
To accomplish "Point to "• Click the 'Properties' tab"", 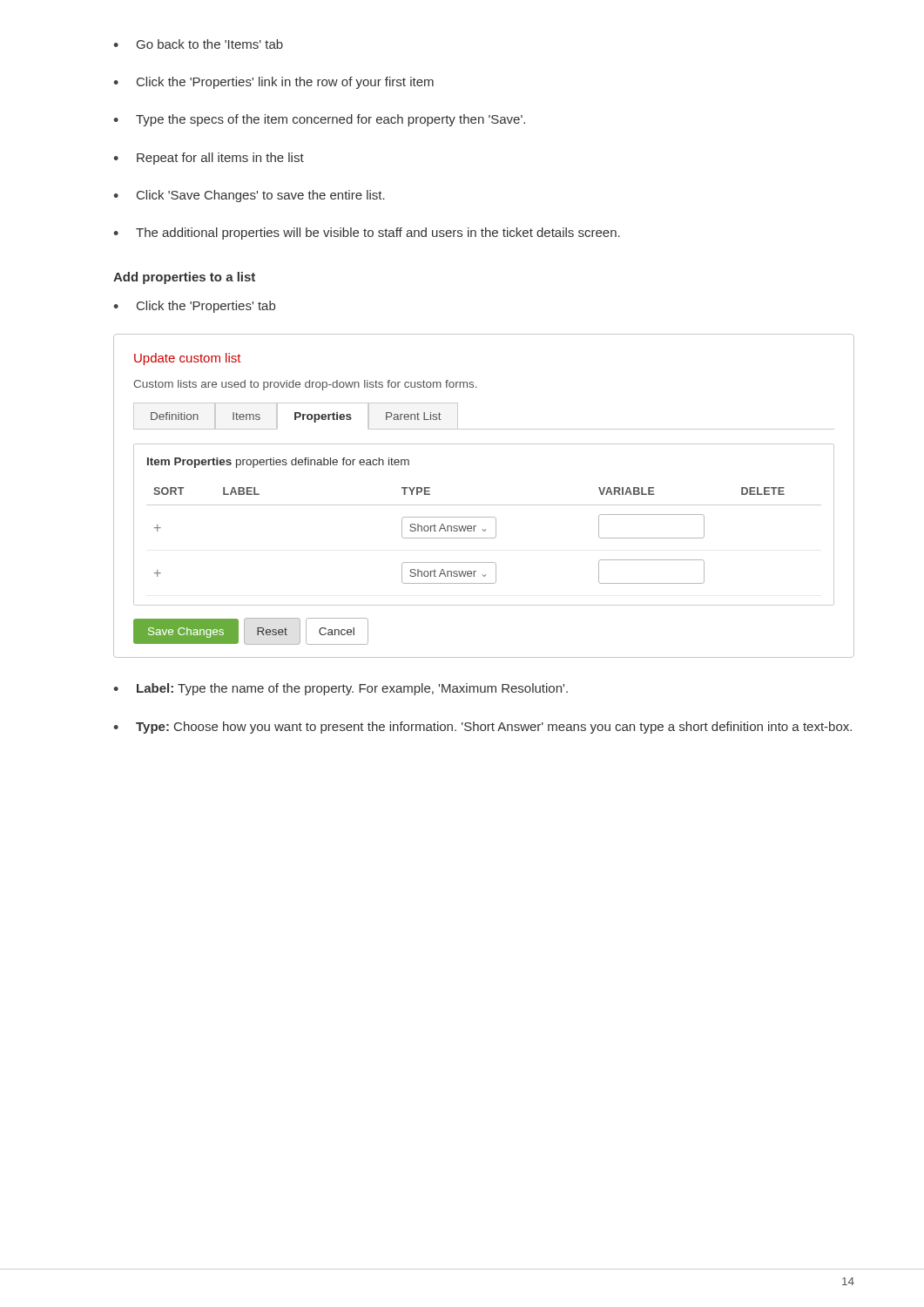I will pyautogui.click(x=195, y=307).
